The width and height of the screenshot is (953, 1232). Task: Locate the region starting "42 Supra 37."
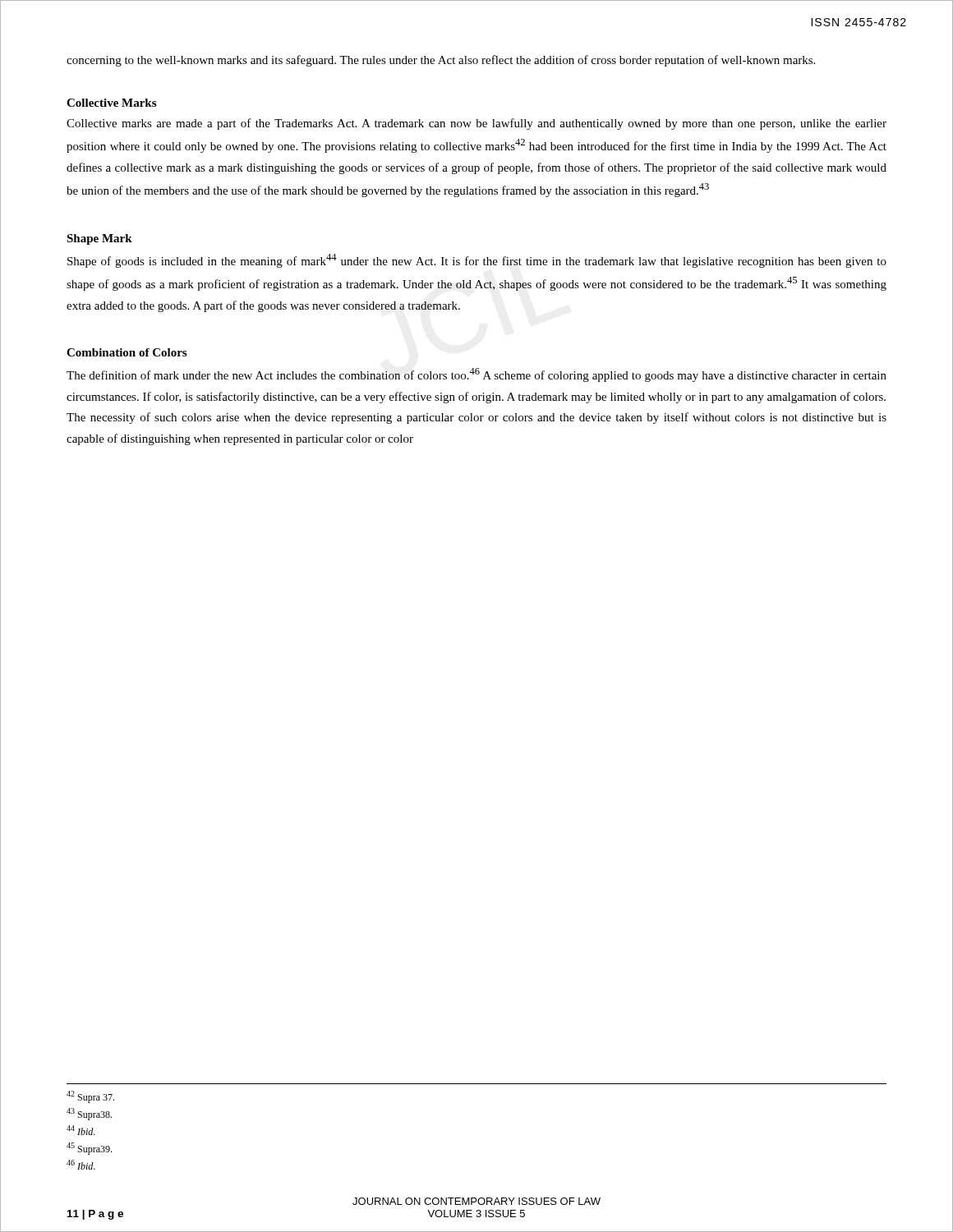(91, 1096)
